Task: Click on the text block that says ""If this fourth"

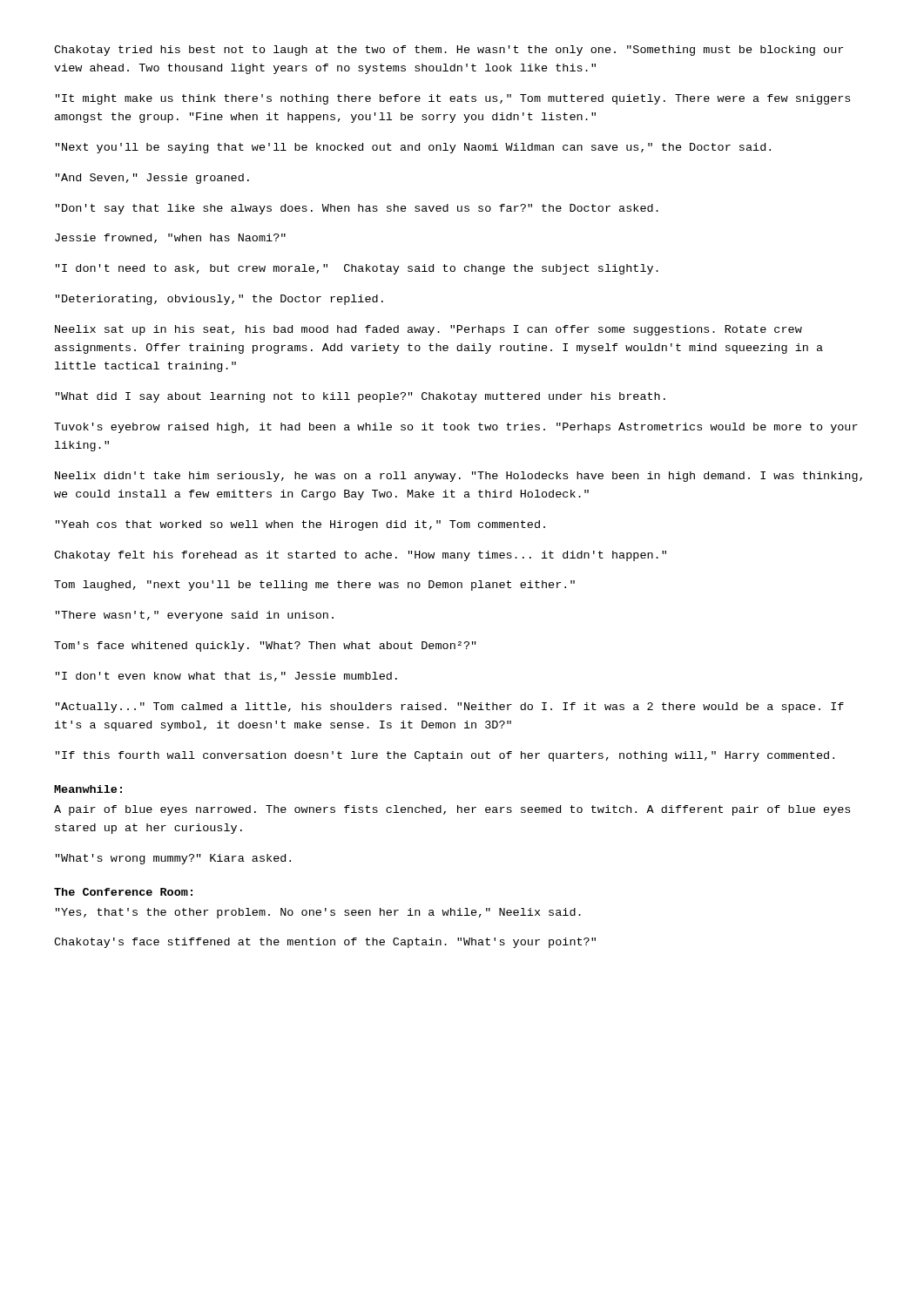Action: tap(446, 756)
